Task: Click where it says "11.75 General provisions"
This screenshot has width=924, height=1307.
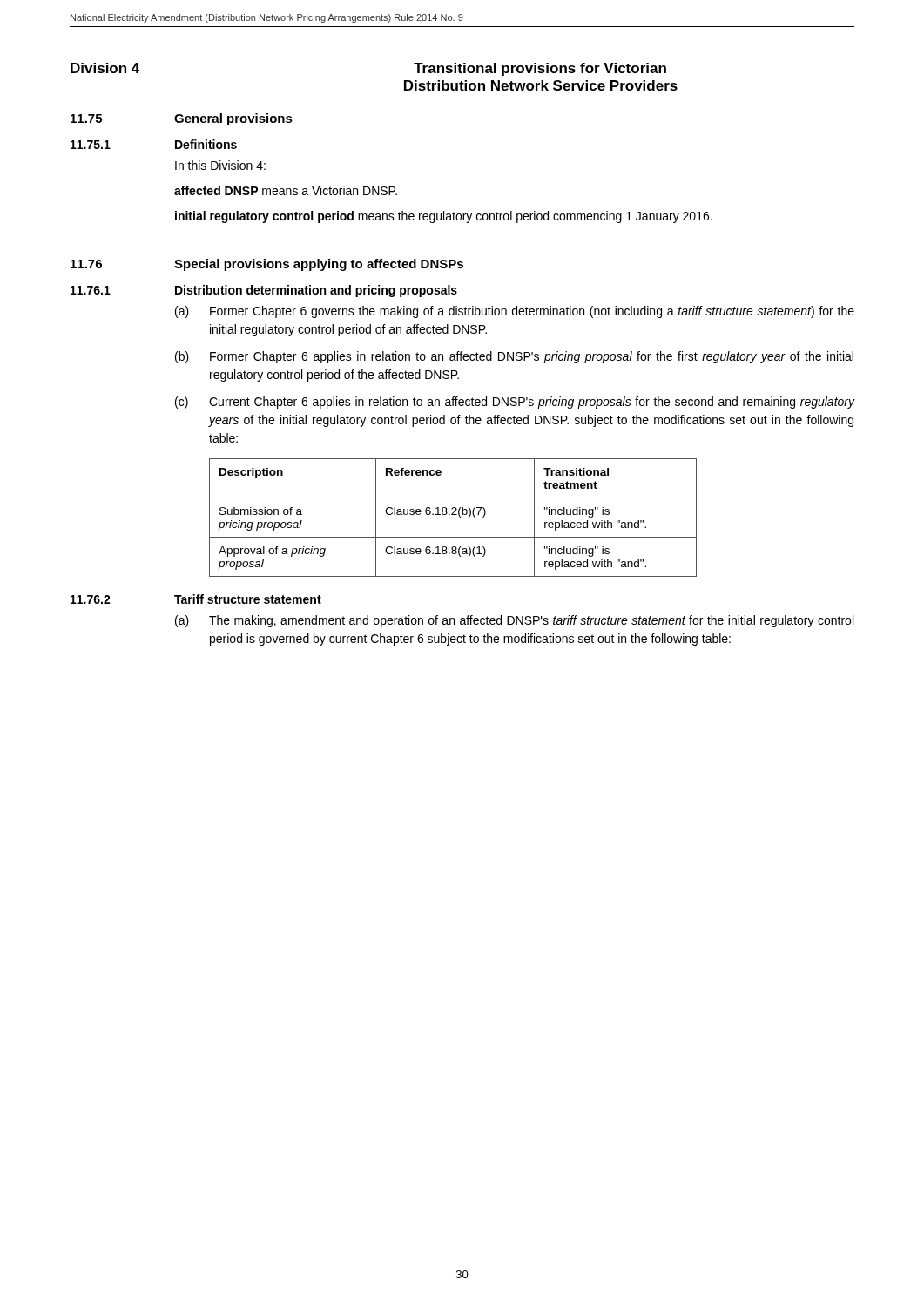Action: [x=181, y=118]
